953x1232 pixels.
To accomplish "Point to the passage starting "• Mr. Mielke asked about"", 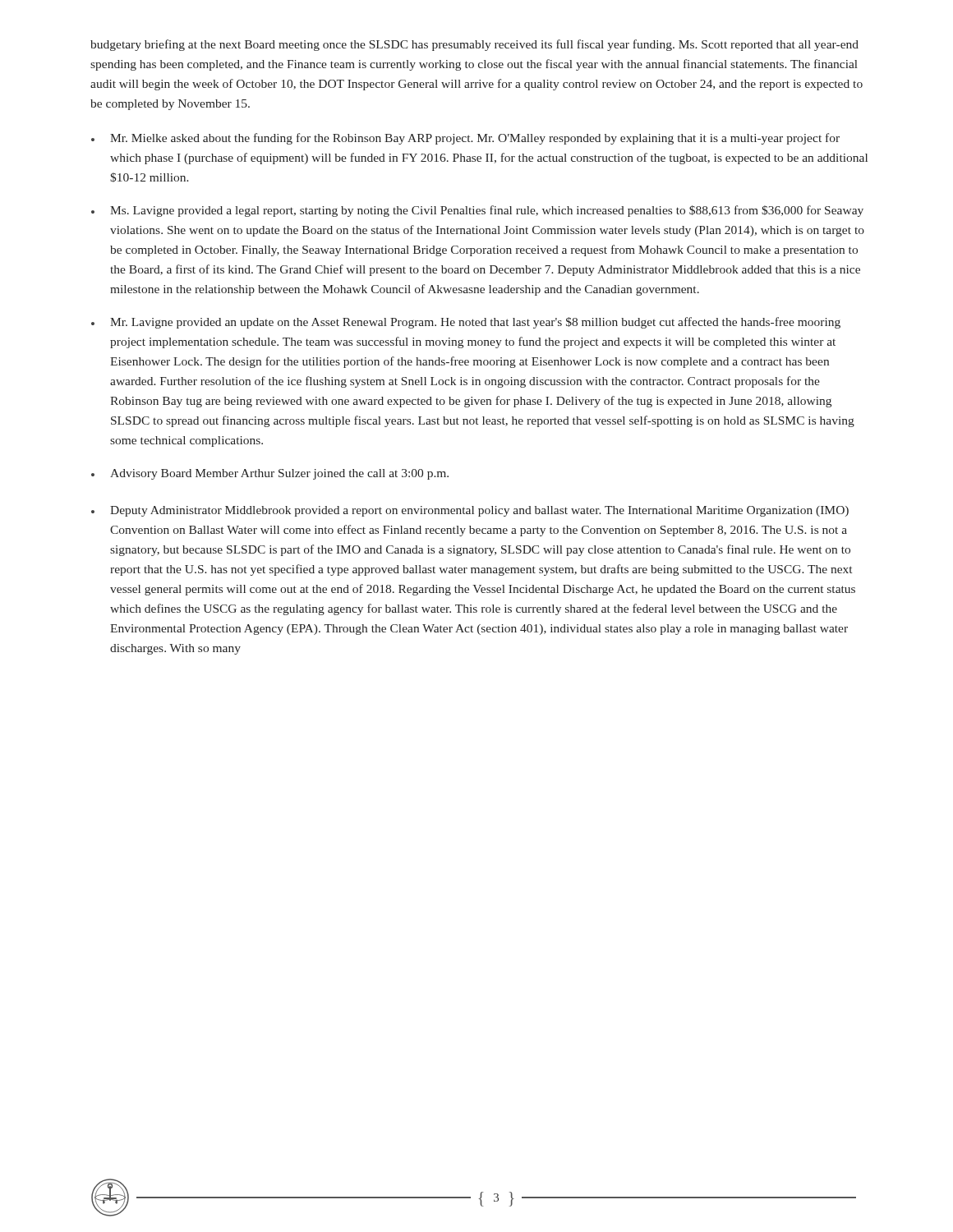I will [481, 158].
